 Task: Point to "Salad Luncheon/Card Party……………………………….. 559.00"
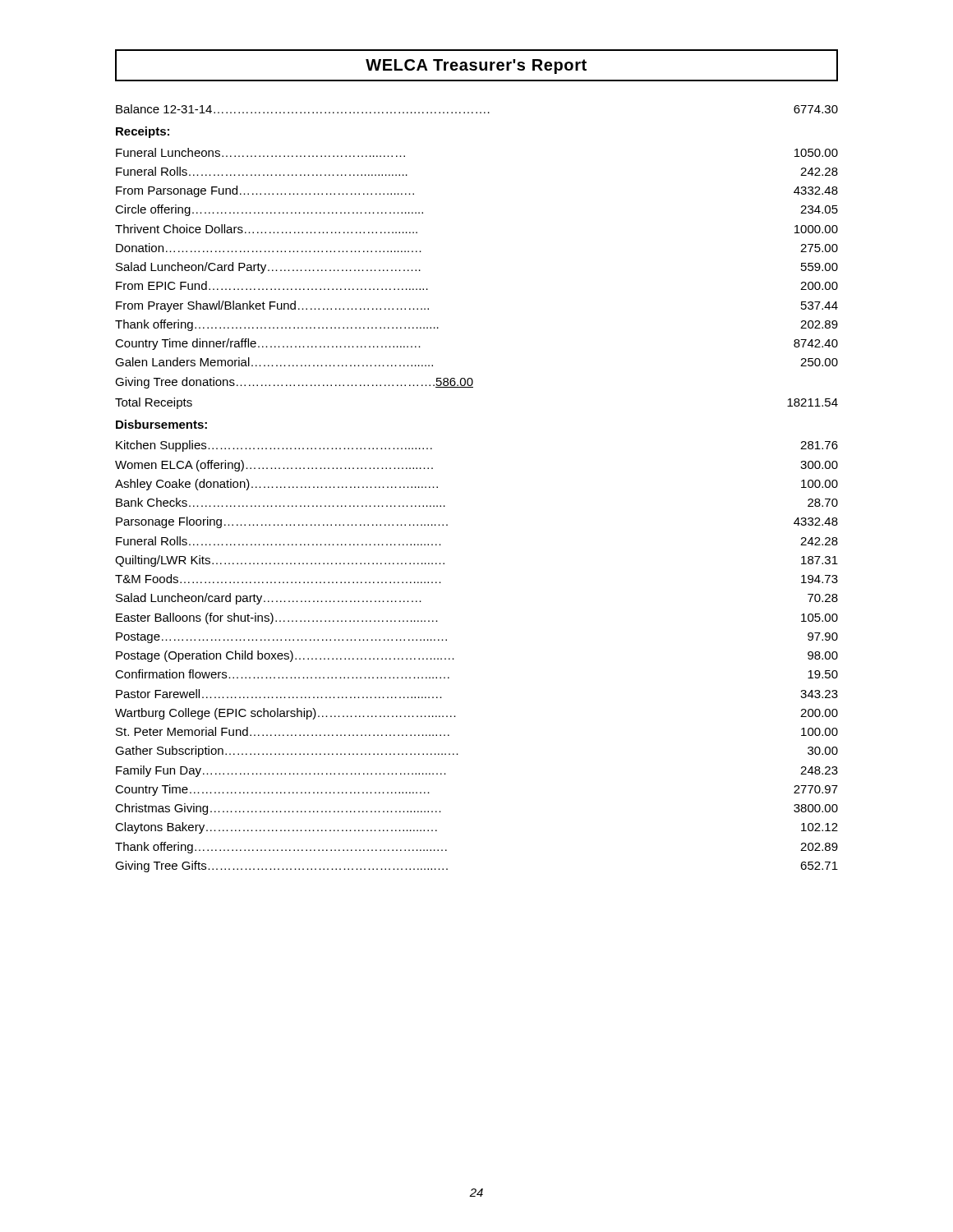click(x=192, y=267)
